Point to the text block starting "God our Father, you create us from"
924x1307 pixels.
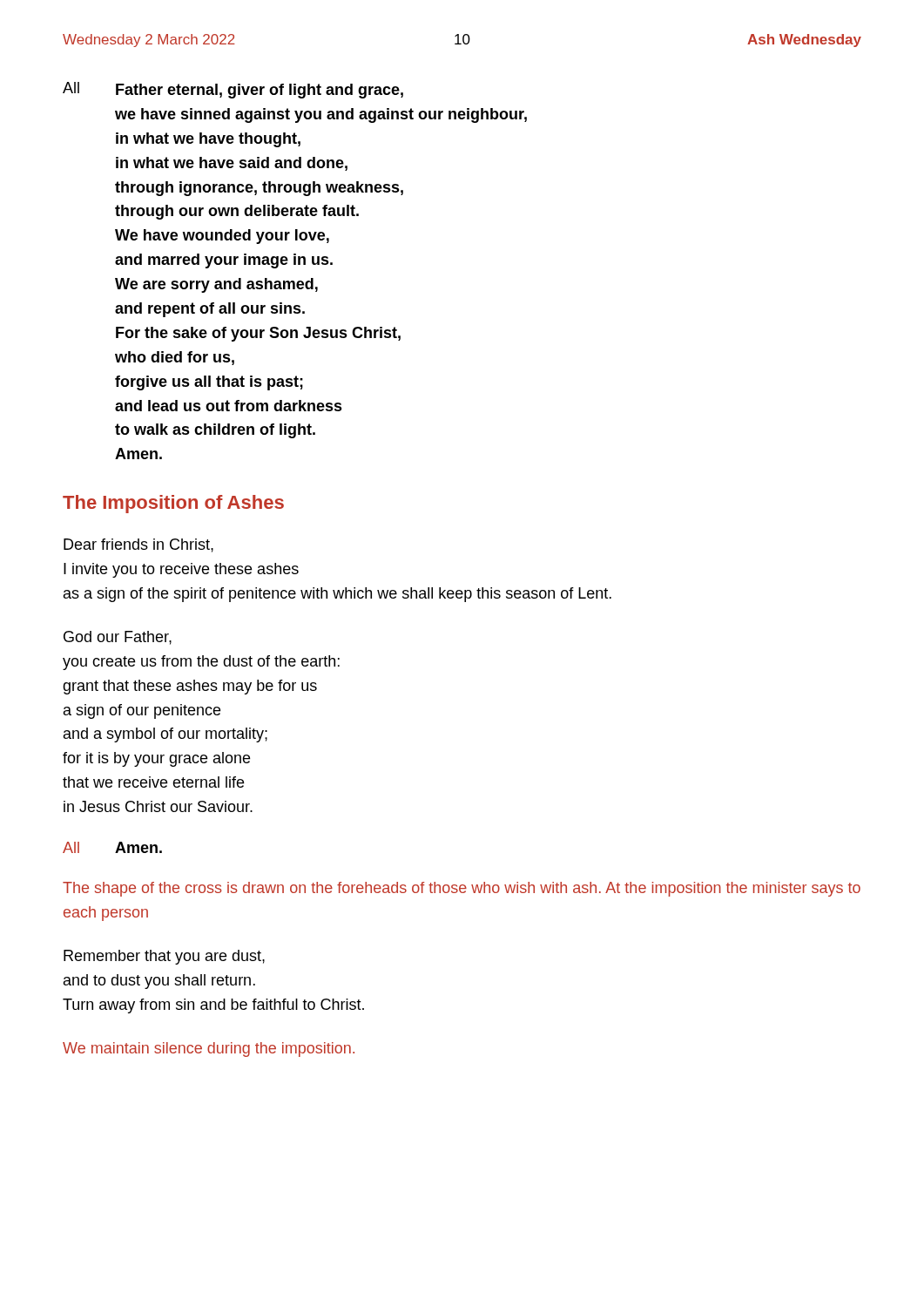tap(118, 638)
